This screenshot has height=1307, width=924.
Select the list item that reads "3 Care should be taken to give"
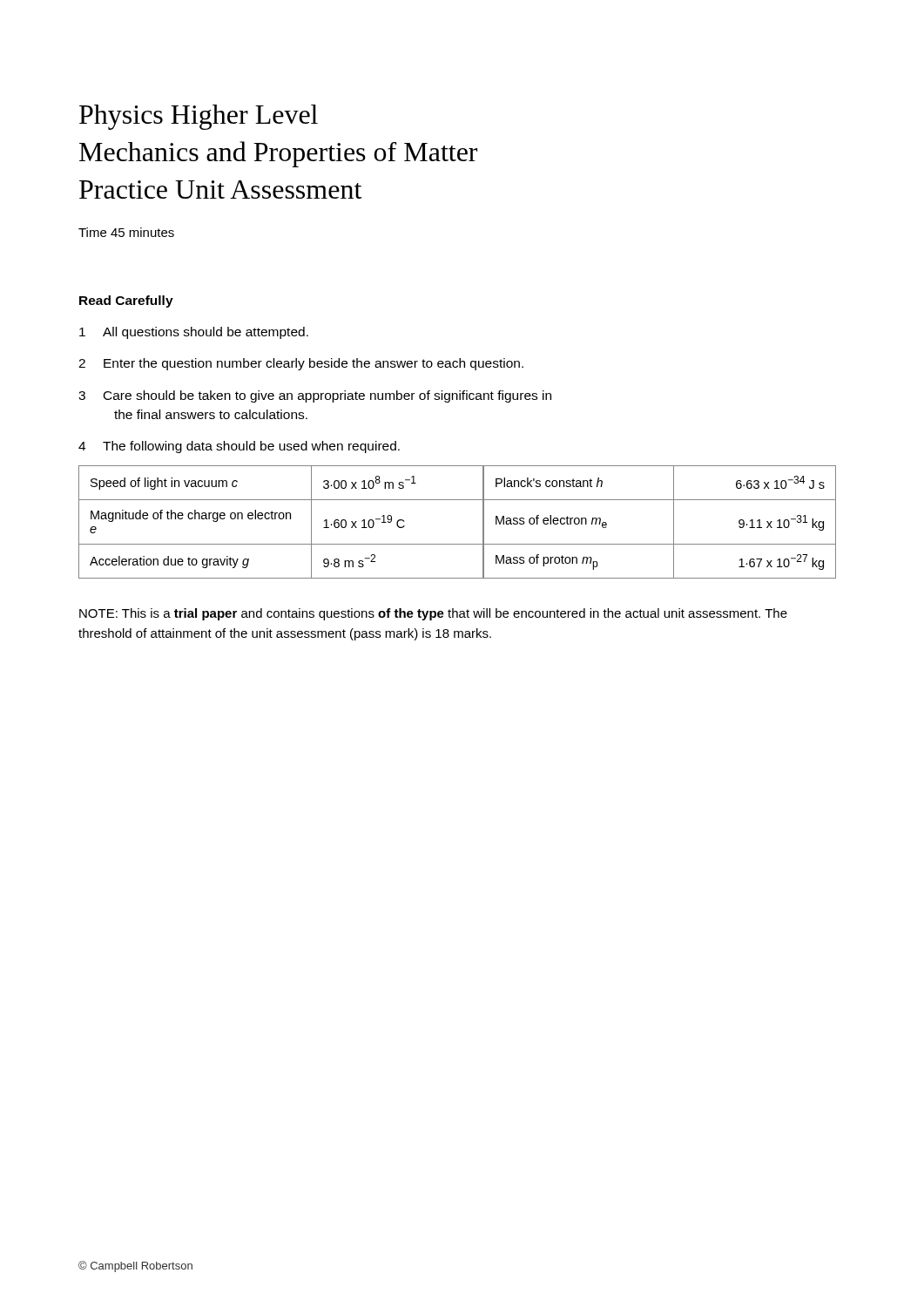457,405
